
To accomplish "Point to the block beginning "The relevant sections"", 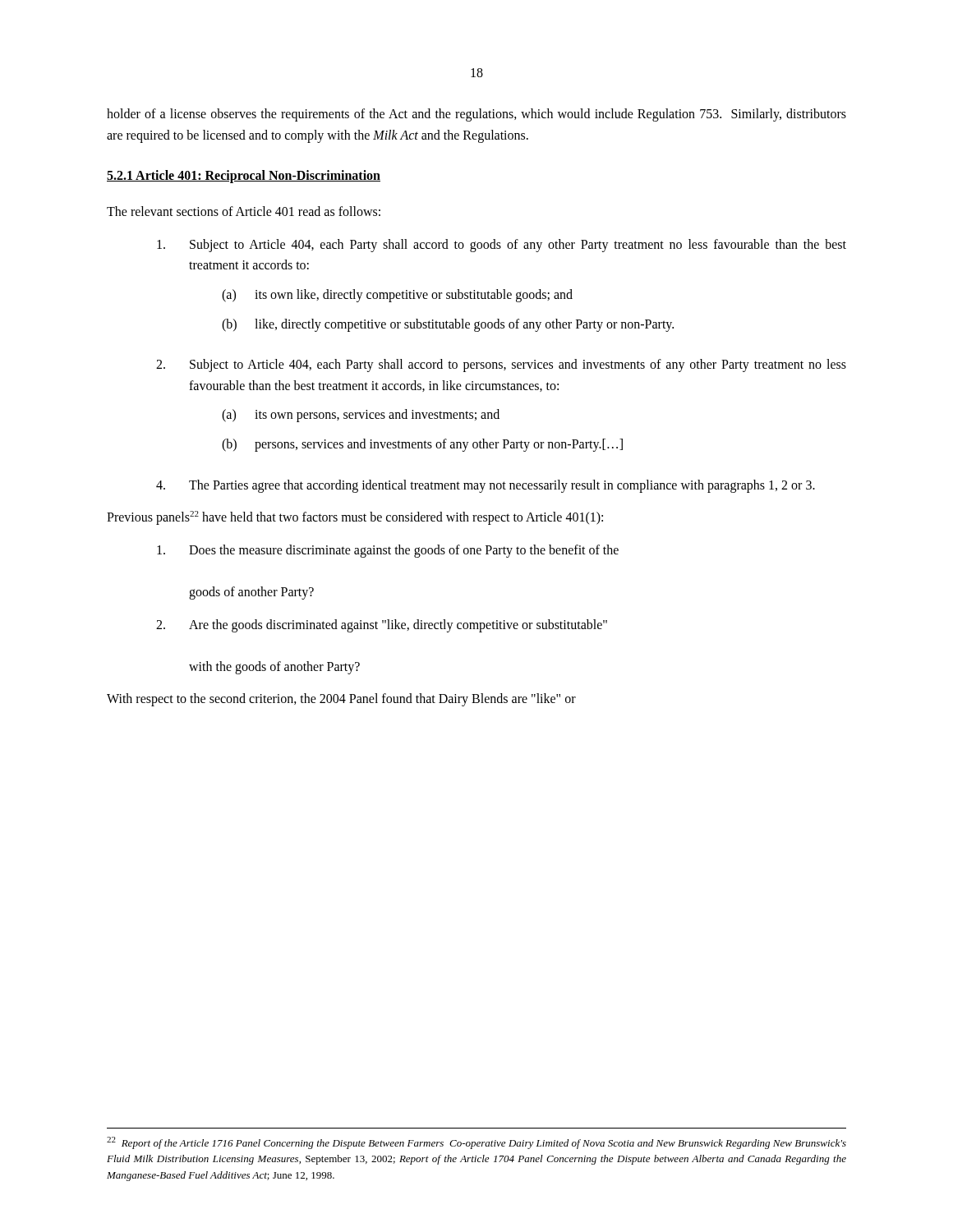I will point(244,212).
